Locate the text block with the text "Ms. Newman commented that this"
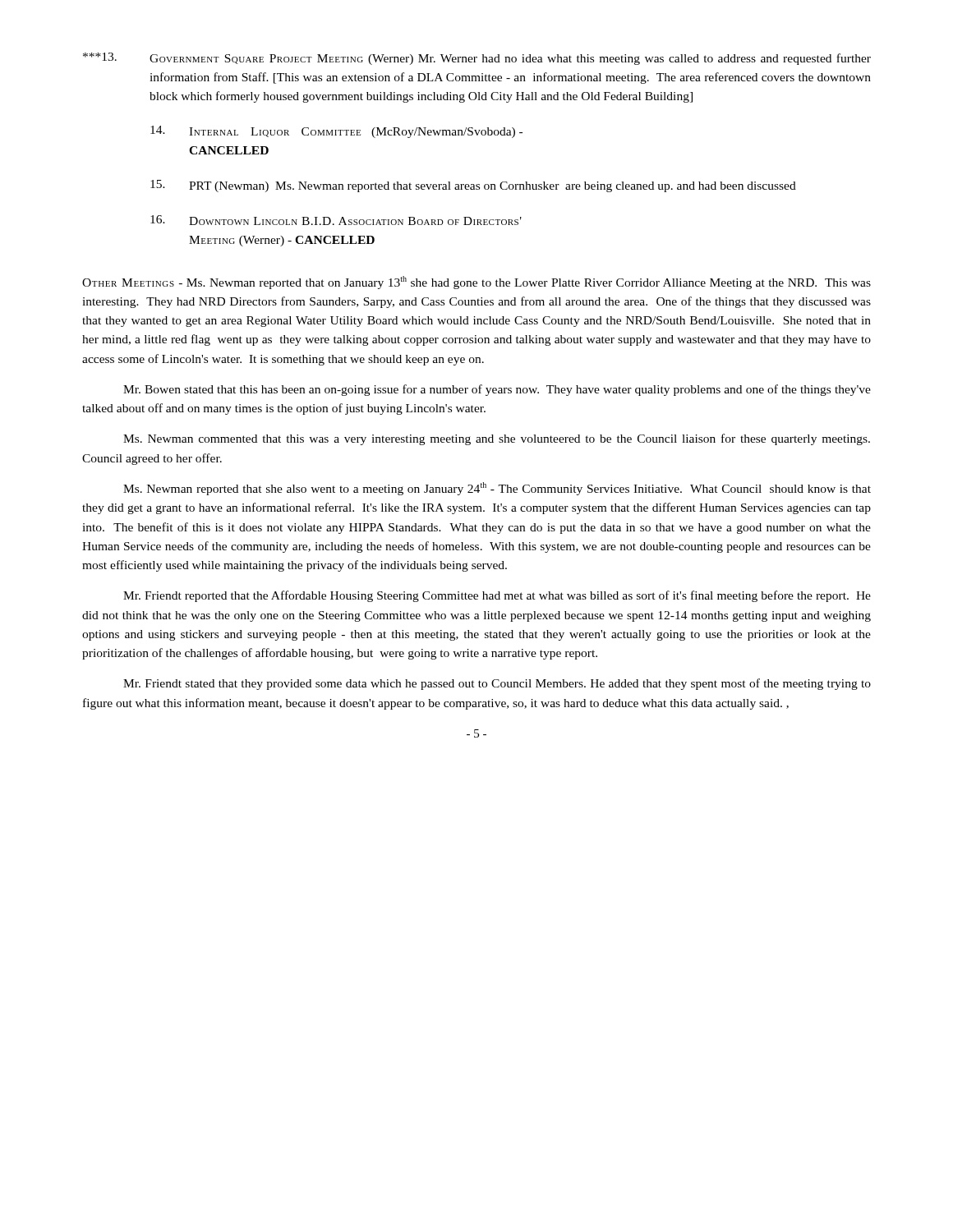Image resolution: width=953 pixels, height=1232 pixels. [x=476, y=448]
